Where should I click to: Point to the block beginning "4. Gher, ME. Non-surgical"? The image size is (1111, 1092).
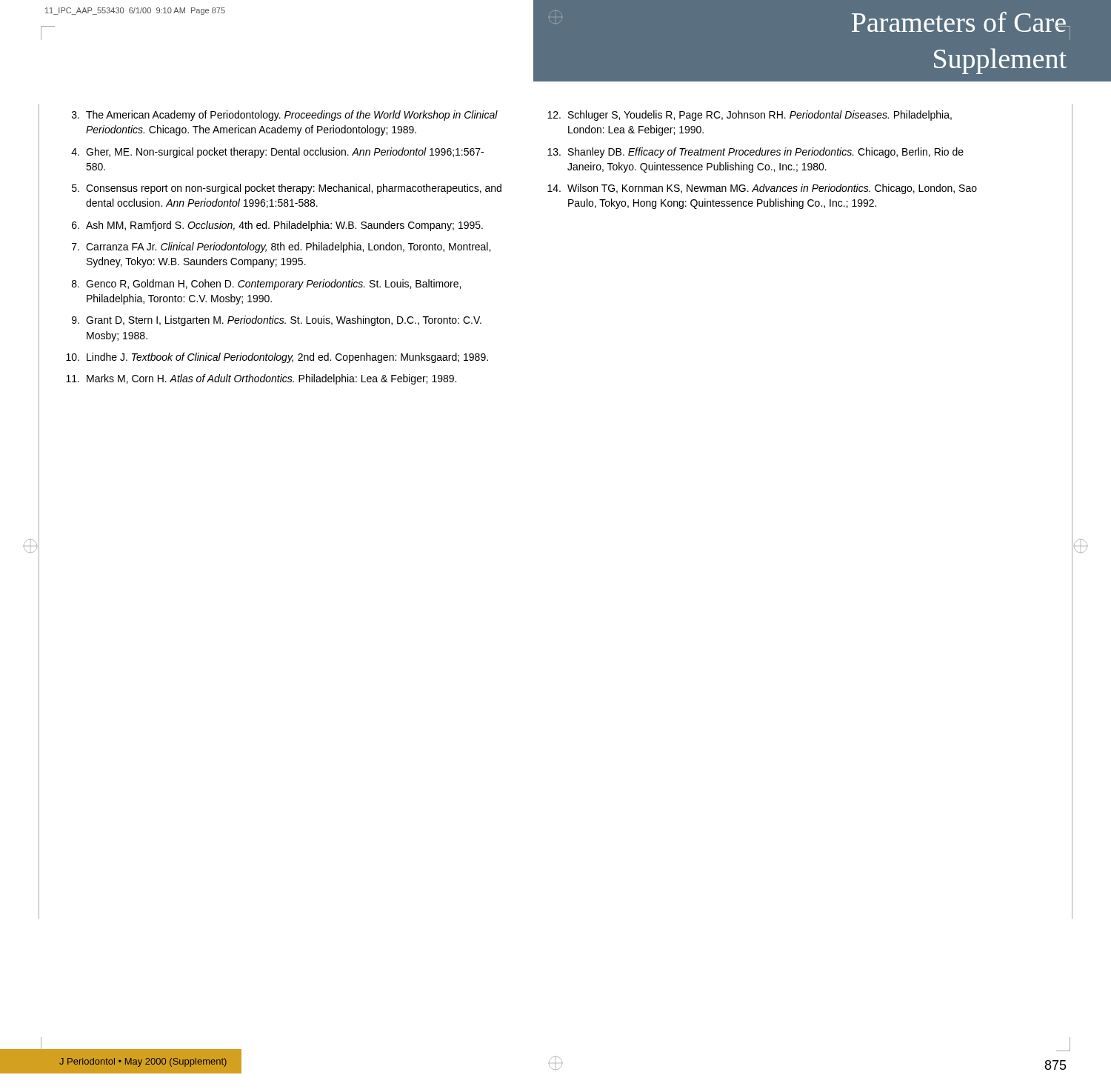click(281, 159)
